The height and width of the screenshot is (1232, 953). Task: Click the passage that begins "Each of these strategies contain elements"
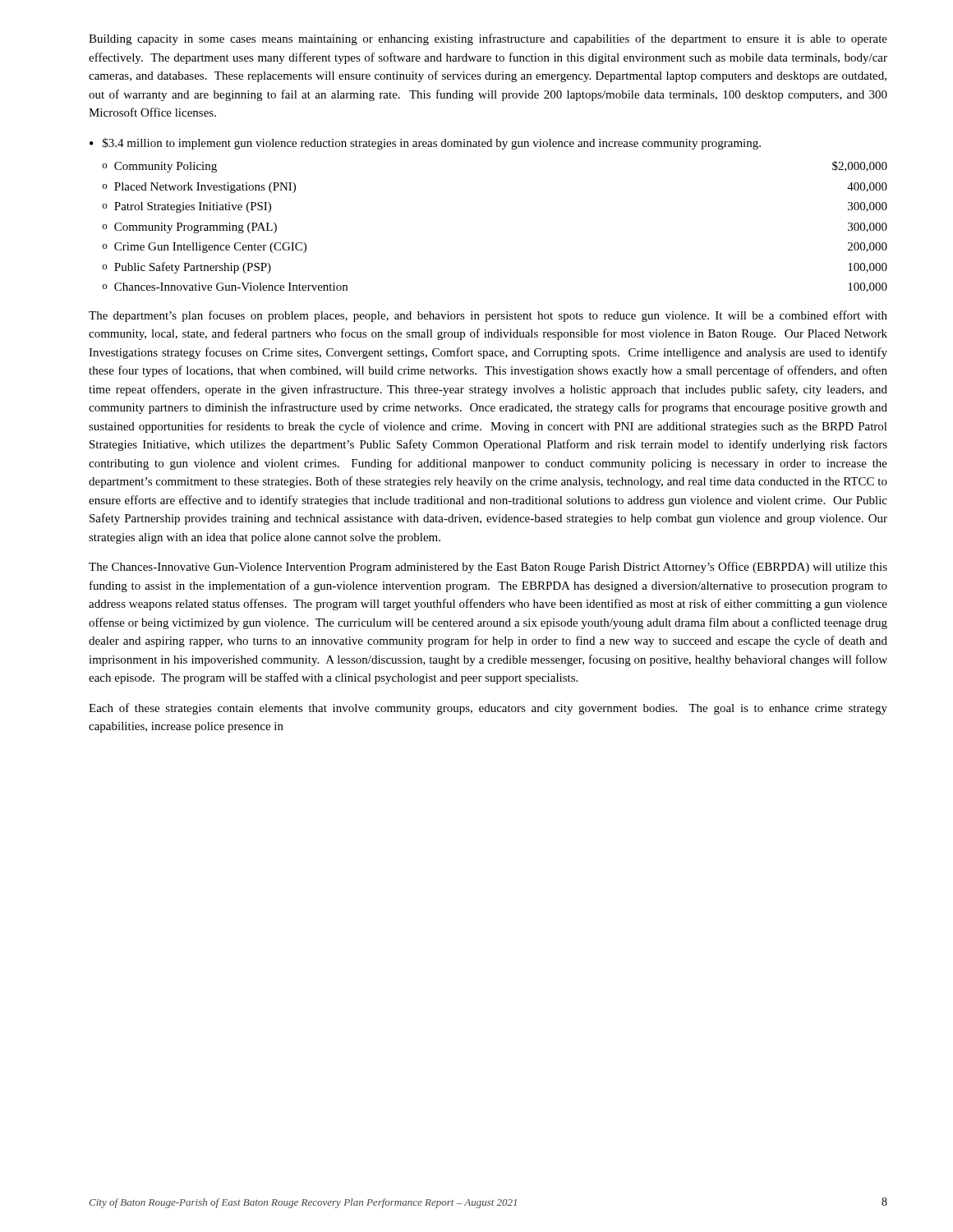tap(488, 717)
